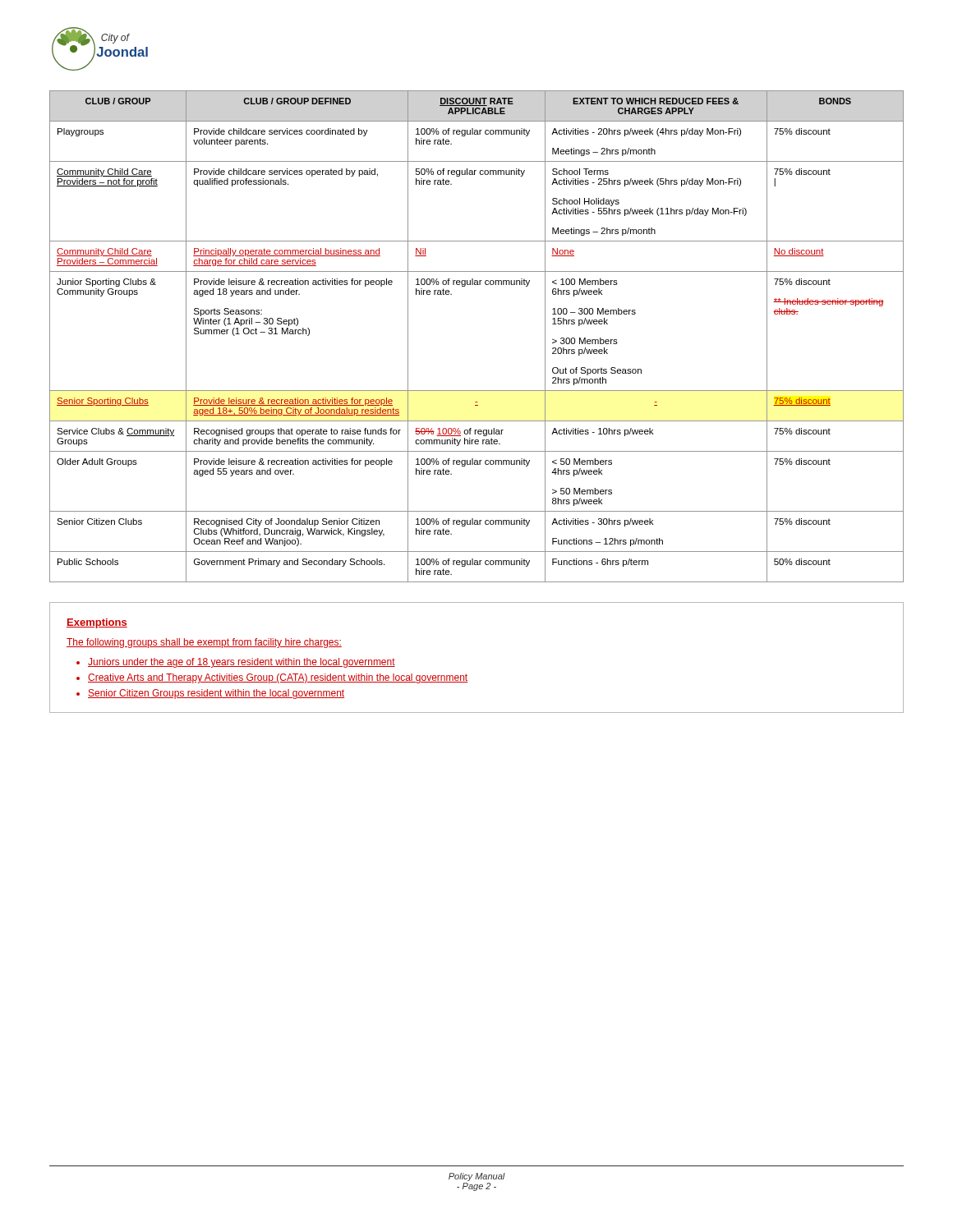953x1232 pixels.
Task: Navigate to the passage starting "Senior Citizen Groups resident within the local government"
Action: click(216, 693)
